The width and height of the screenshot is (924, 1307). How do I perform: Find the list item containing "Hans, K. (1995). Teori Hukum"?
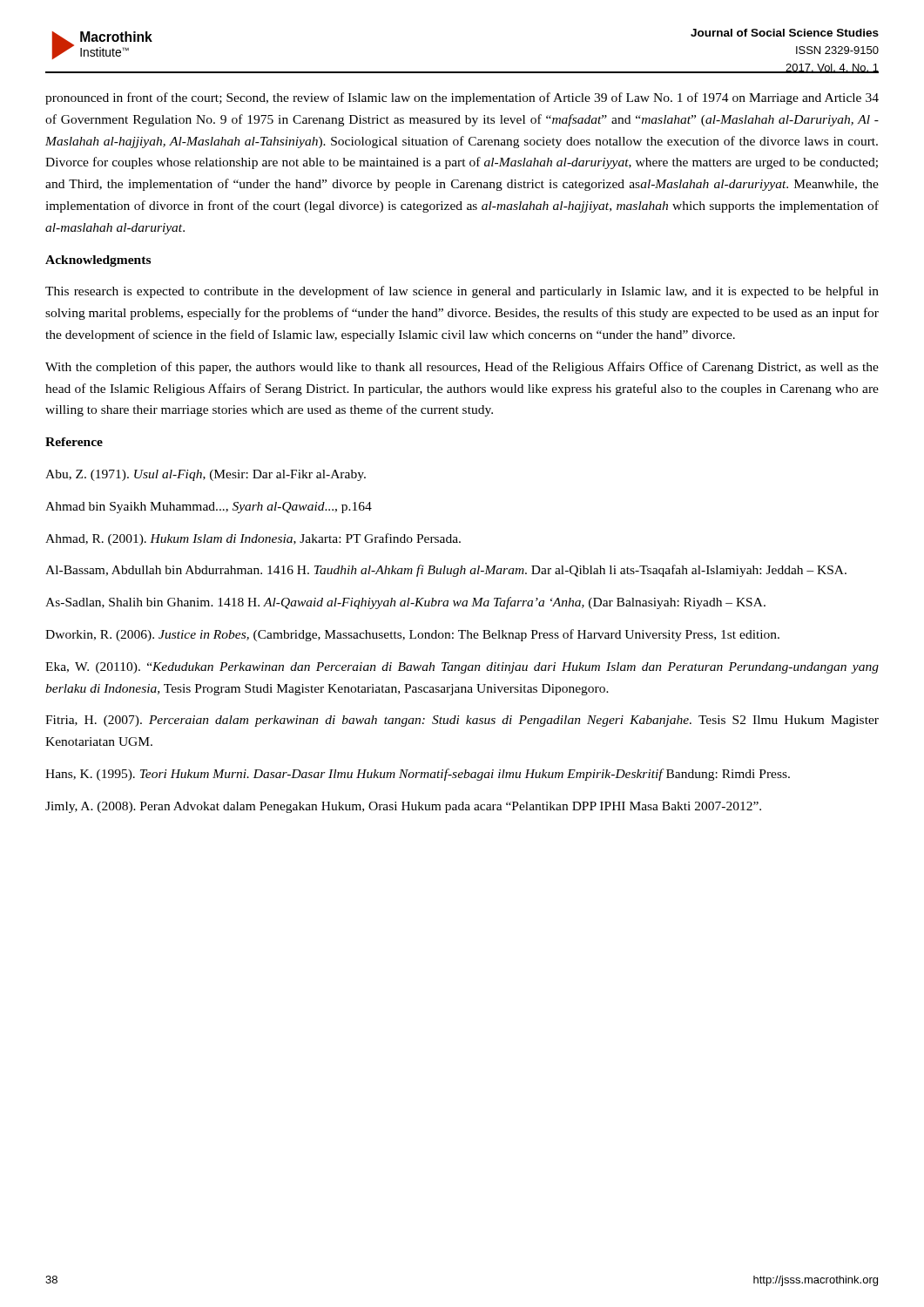click(x=462, y=774)
